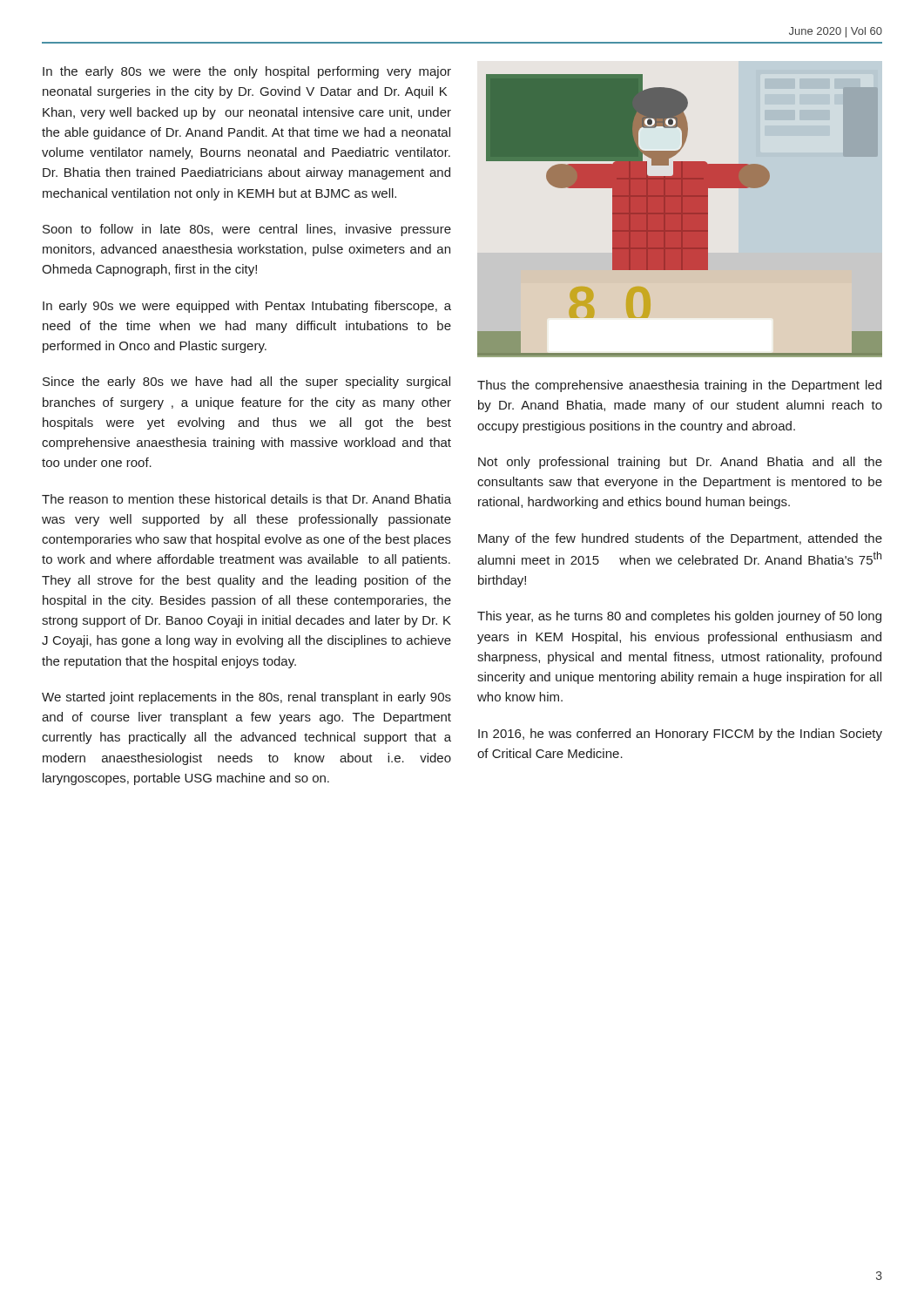Locate the block of text that opens with "Thus the comprehensive"
The width and height of the screenshot is (924, 1307).
(x=680, y=405)
